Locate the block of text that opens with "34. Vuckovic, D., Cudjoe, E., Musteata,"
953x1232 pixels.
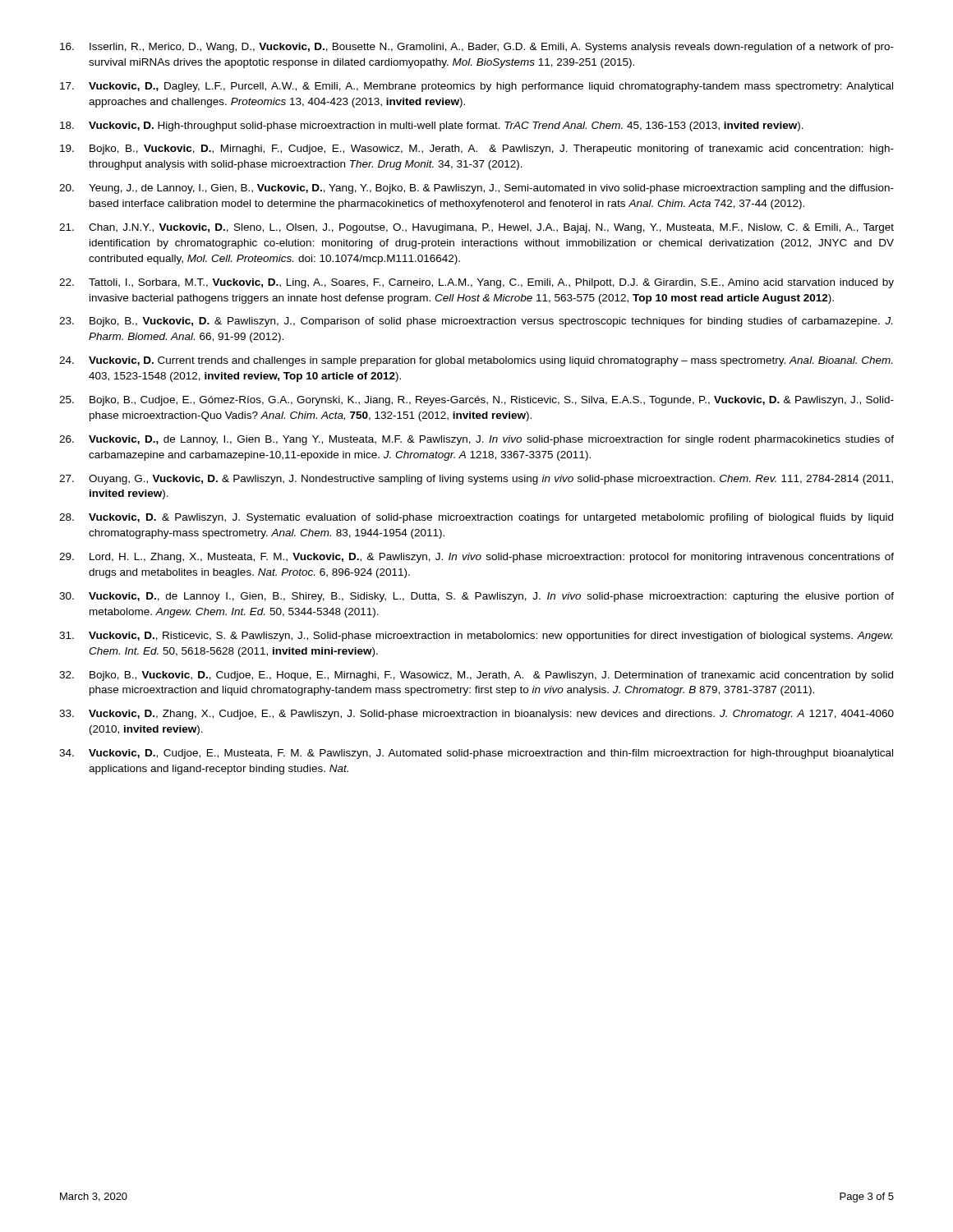pyautogui.click(x=476, y=761)
